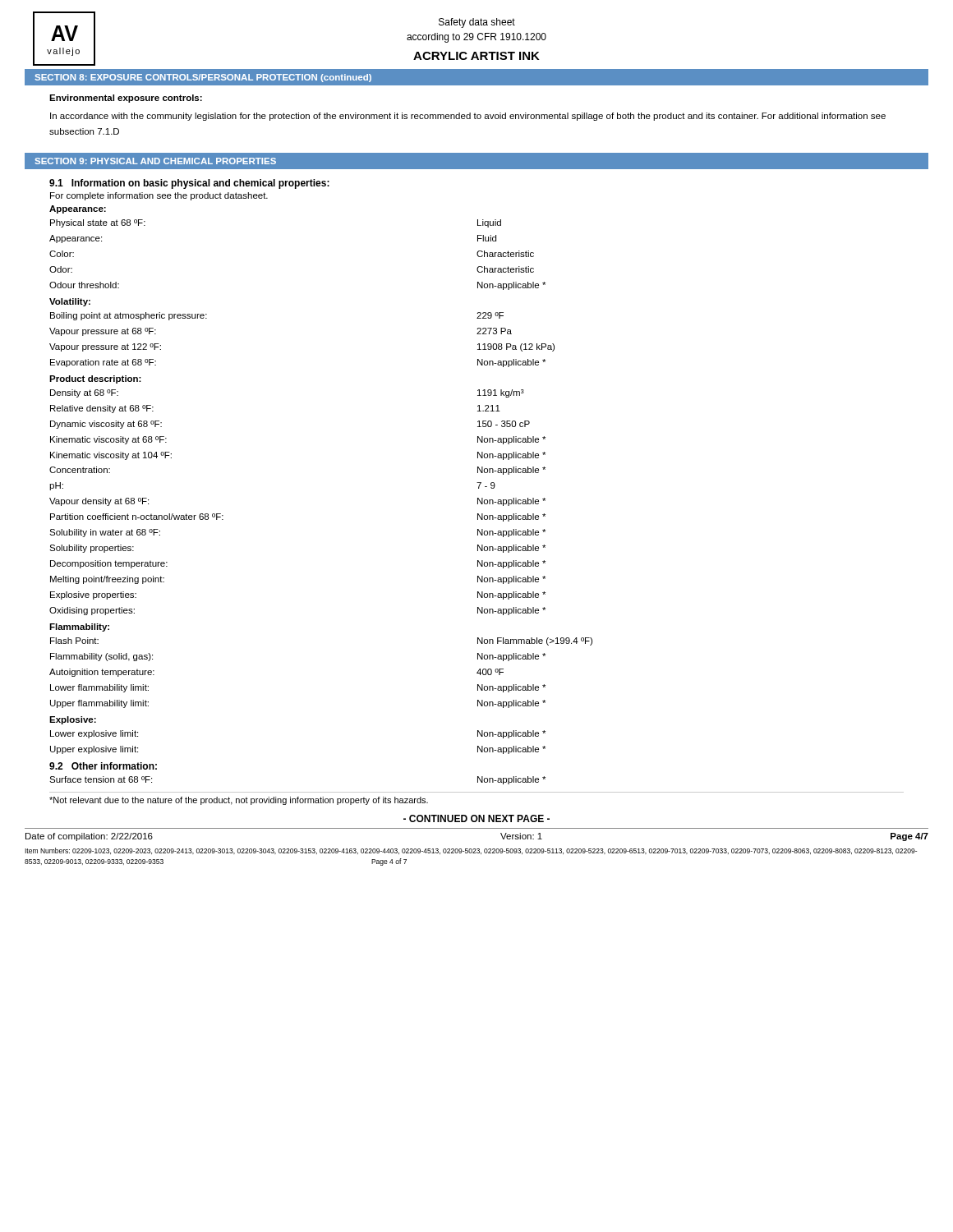Locate the text block with the text "Flash Point:Non Flammable (>199.4 ºF) Flammability"
This screenshot has height=1232, width=953.
(x=476, y=672)
